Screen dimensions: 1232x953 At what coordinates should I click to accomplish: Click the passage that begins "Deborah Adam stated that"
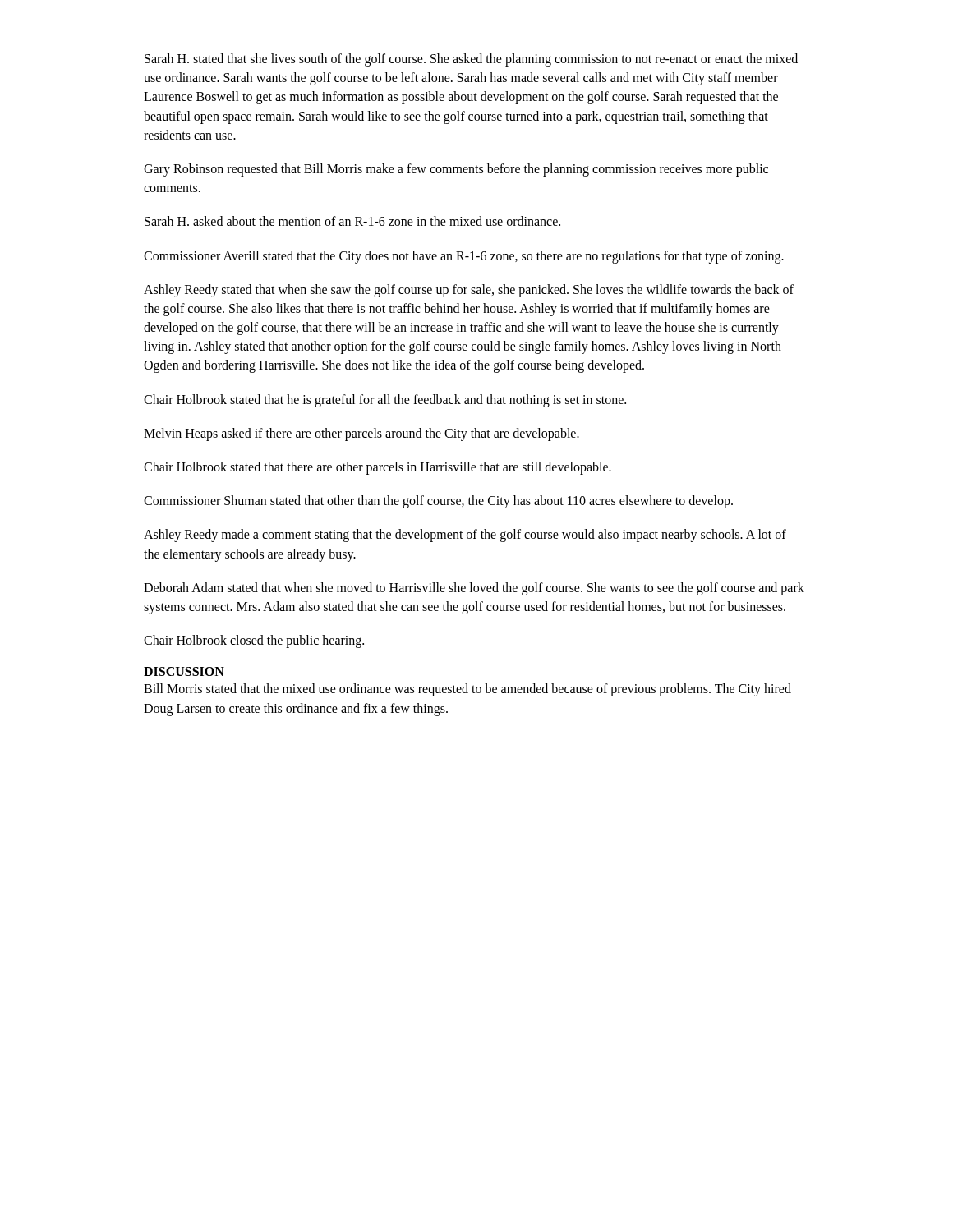click(474, 597)
